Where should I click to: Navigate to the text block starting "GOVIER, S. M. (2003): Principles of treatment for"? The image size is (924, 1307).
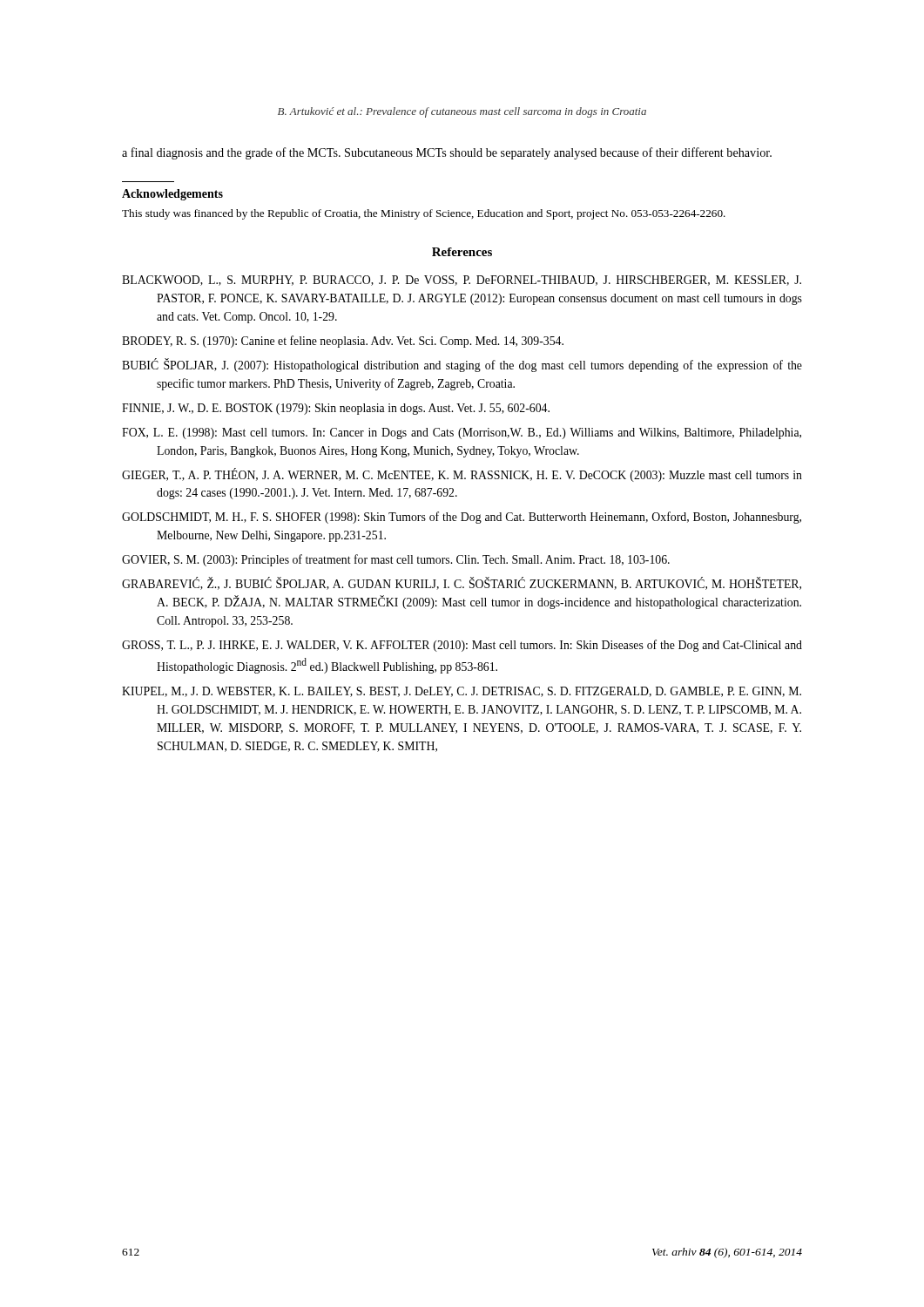click(396, 560)
